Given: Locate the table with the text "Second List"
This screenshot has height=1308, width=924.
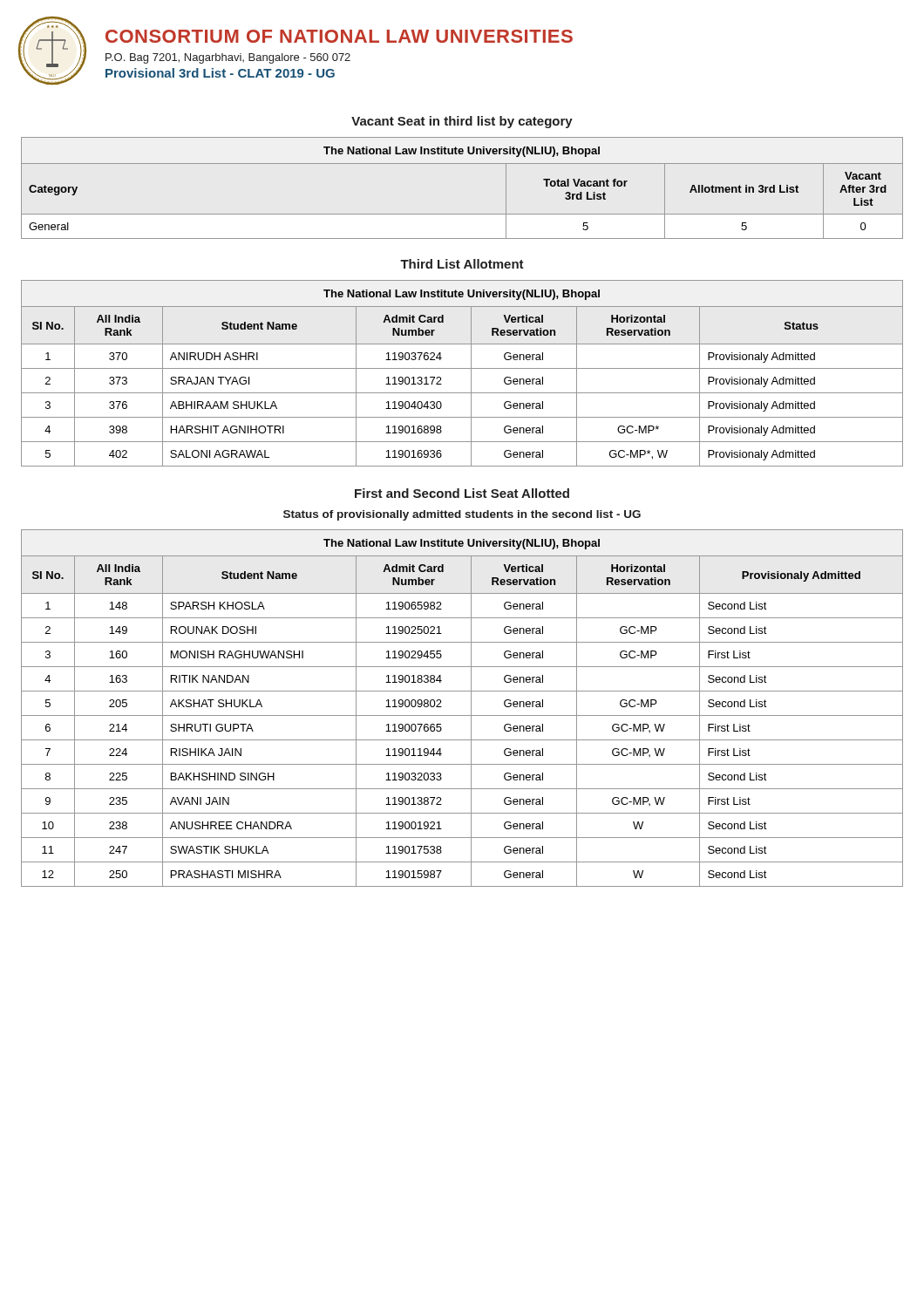Looking at the screenshot, I should [462, 708].
